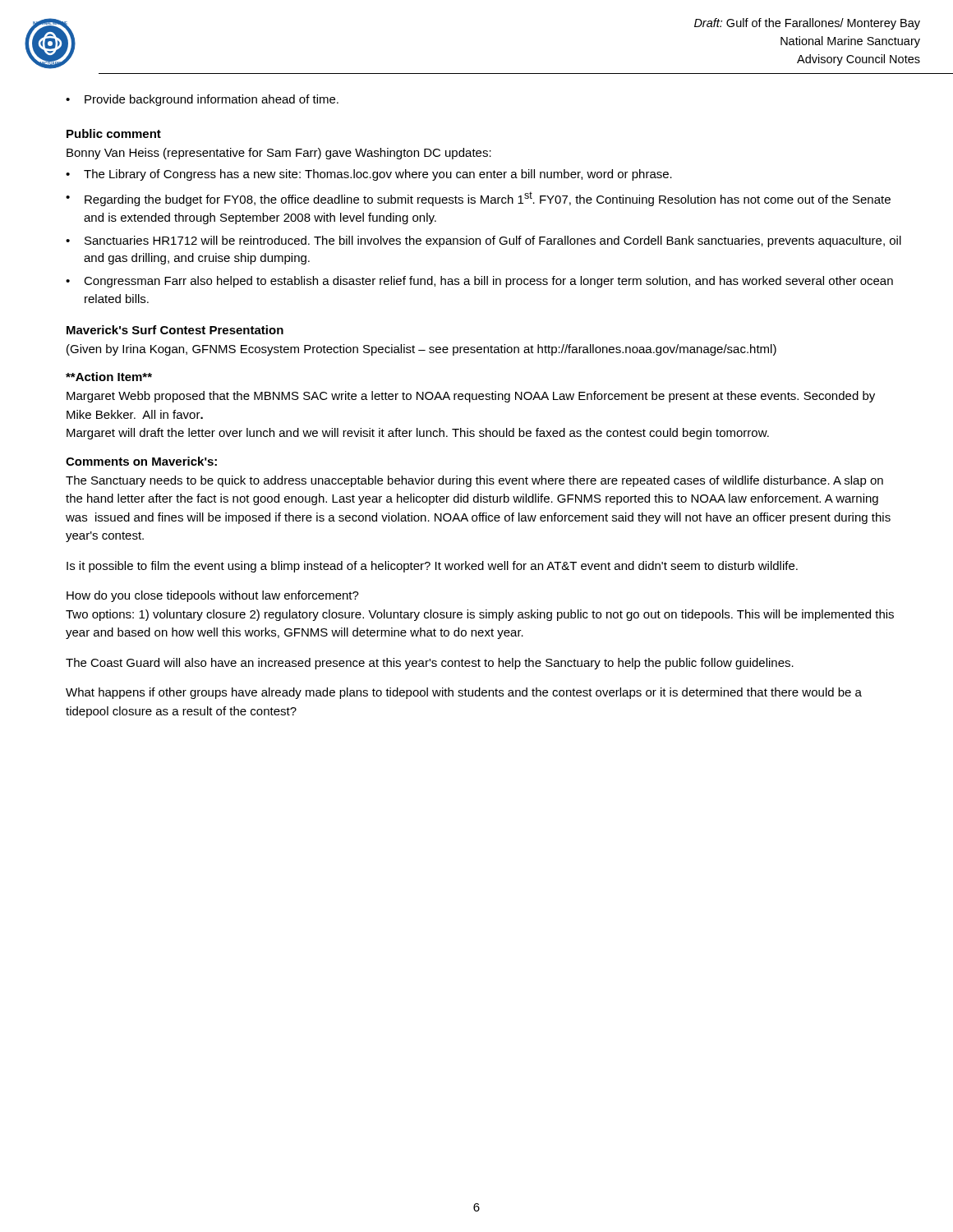Where does it say "Comments on Maverick's:"?
This screenshot has height=1232, width=953.
[142, 461]
